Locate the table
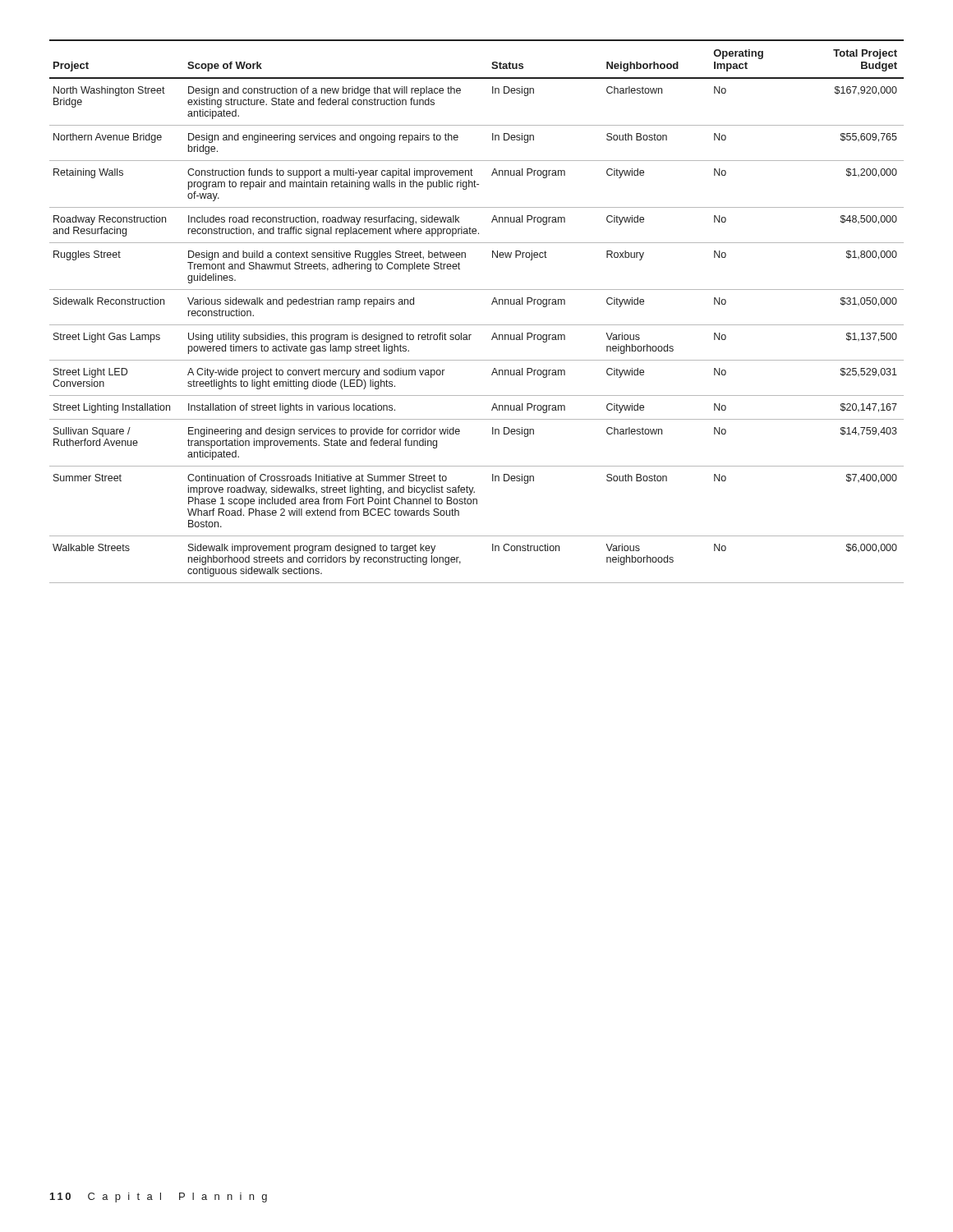This screenshot has height=1232, width=953. point(476,311)
